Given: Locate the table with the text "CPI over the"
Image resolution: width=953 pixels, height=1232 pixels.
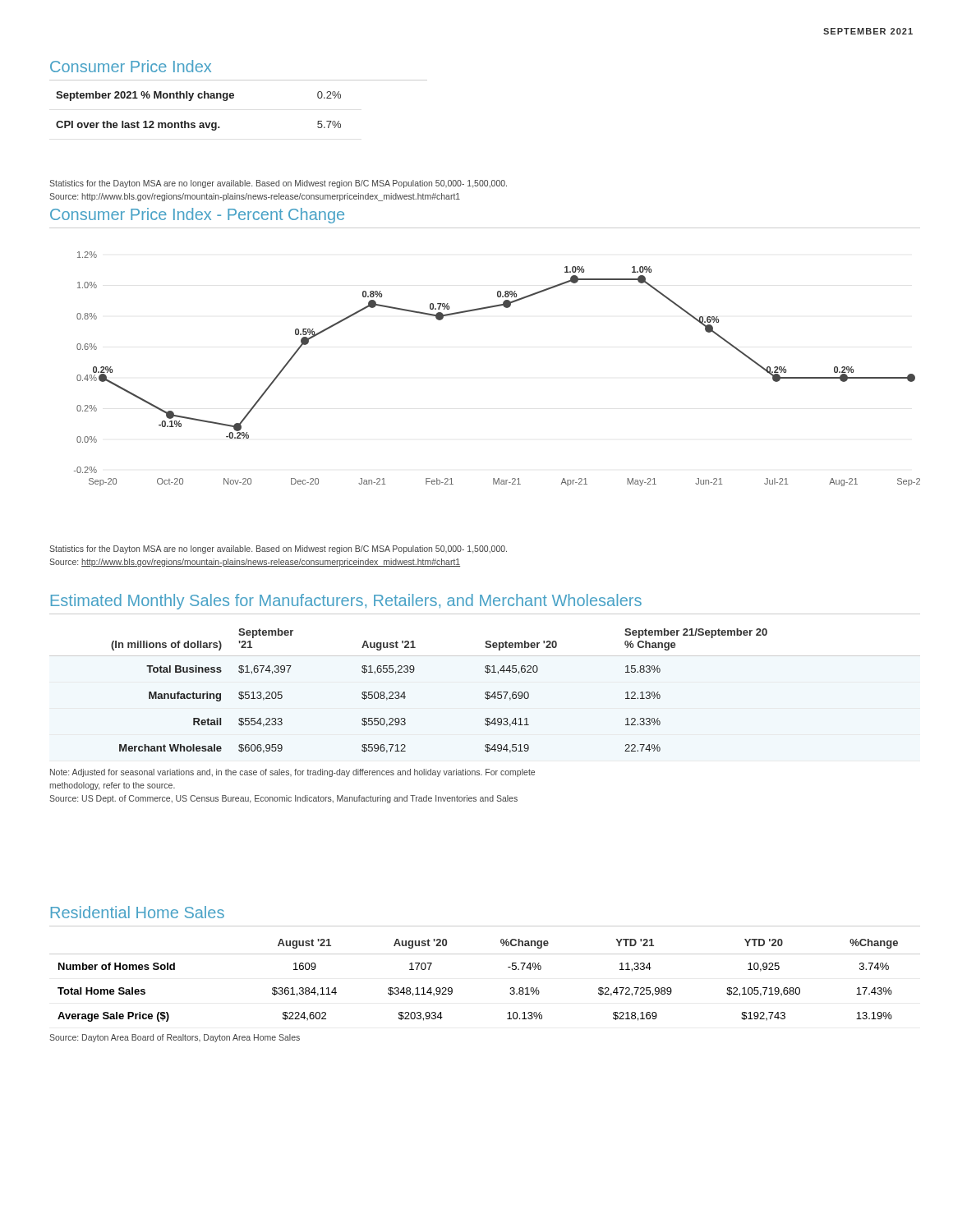Looking at the screenshot, I should click(x=238, y=110).
